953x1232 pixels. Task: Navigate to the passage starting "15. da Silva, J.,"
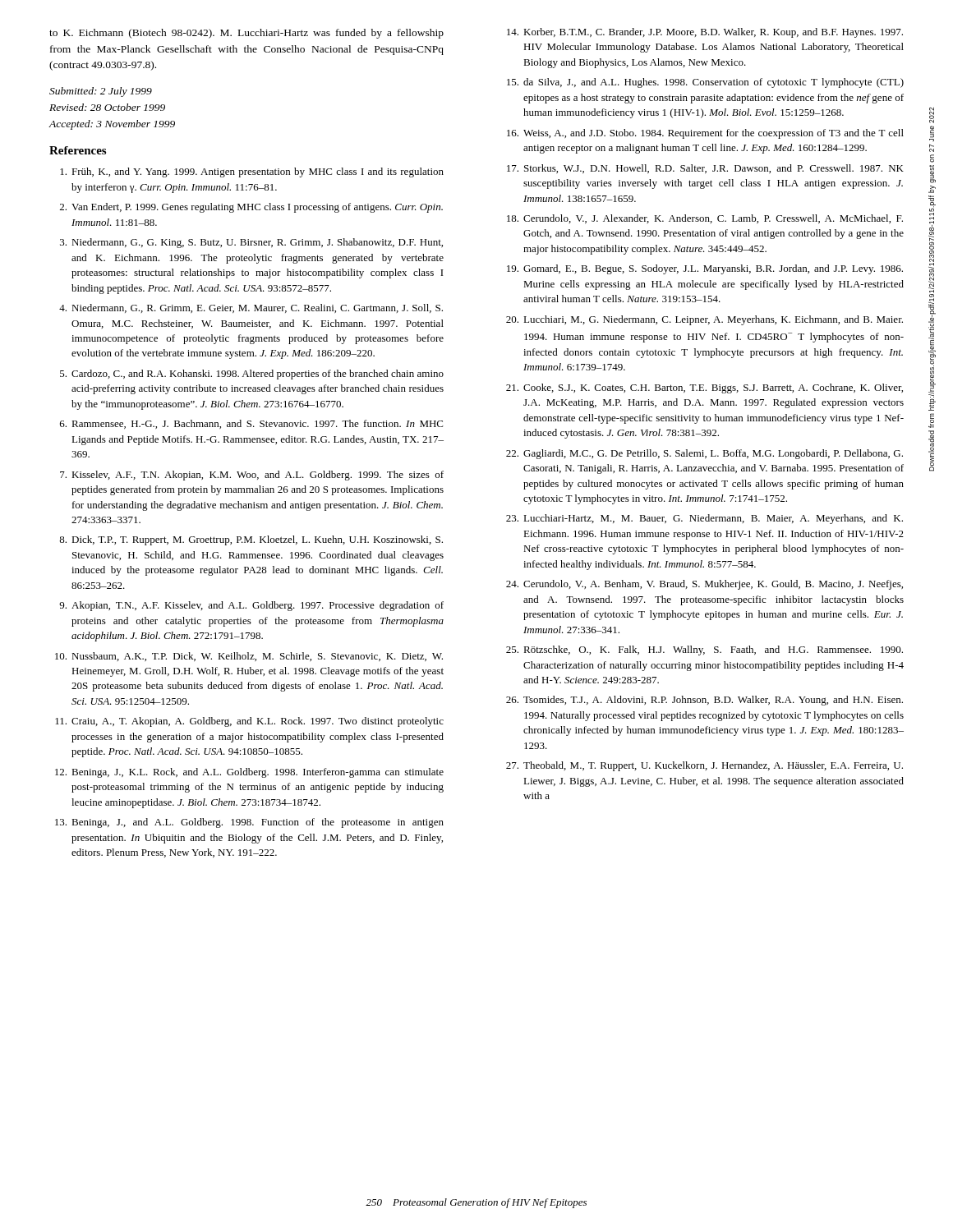[702, 98]
